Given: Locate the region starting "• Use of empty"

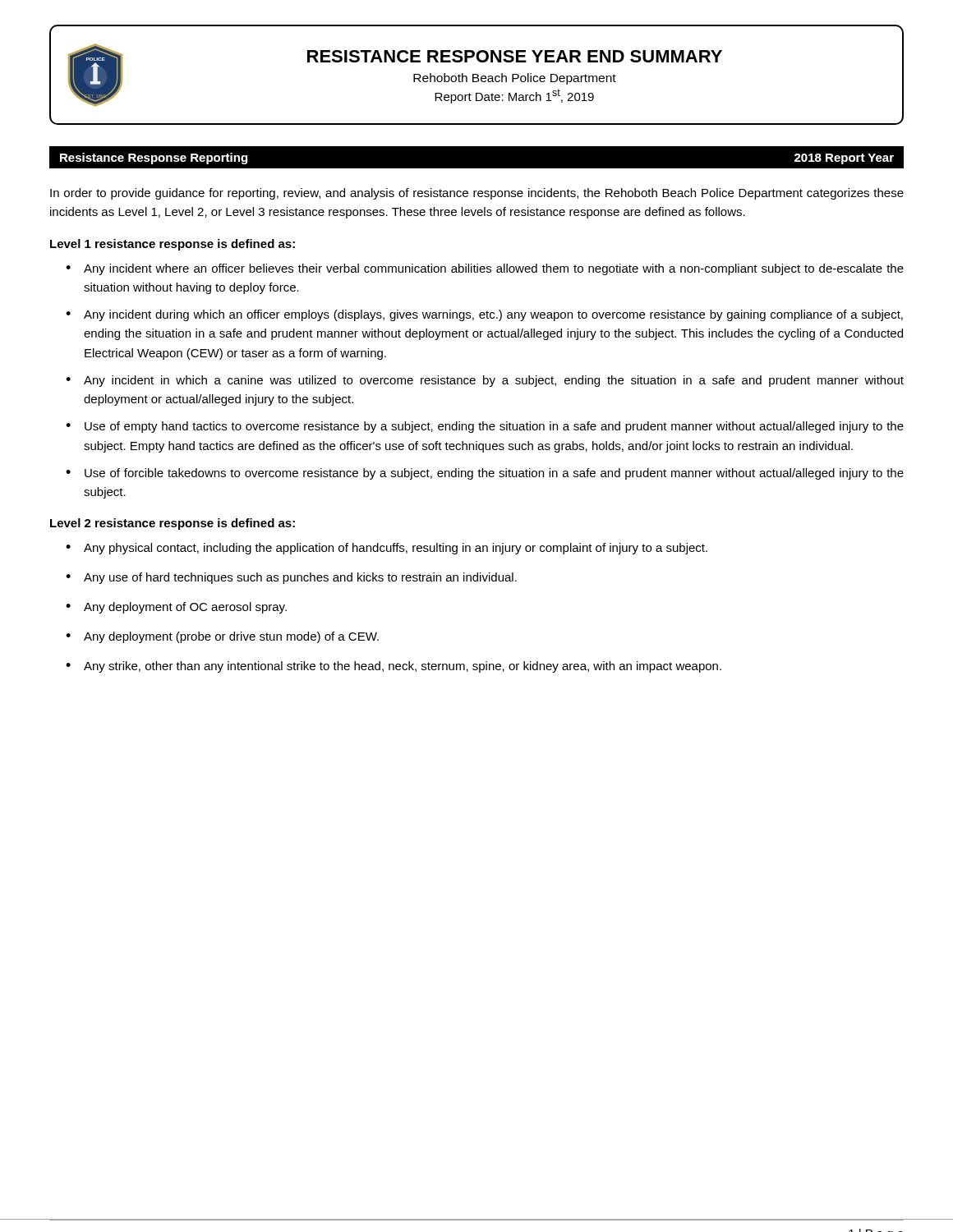Looking at the screenshot, I should [x=485, y=436].
